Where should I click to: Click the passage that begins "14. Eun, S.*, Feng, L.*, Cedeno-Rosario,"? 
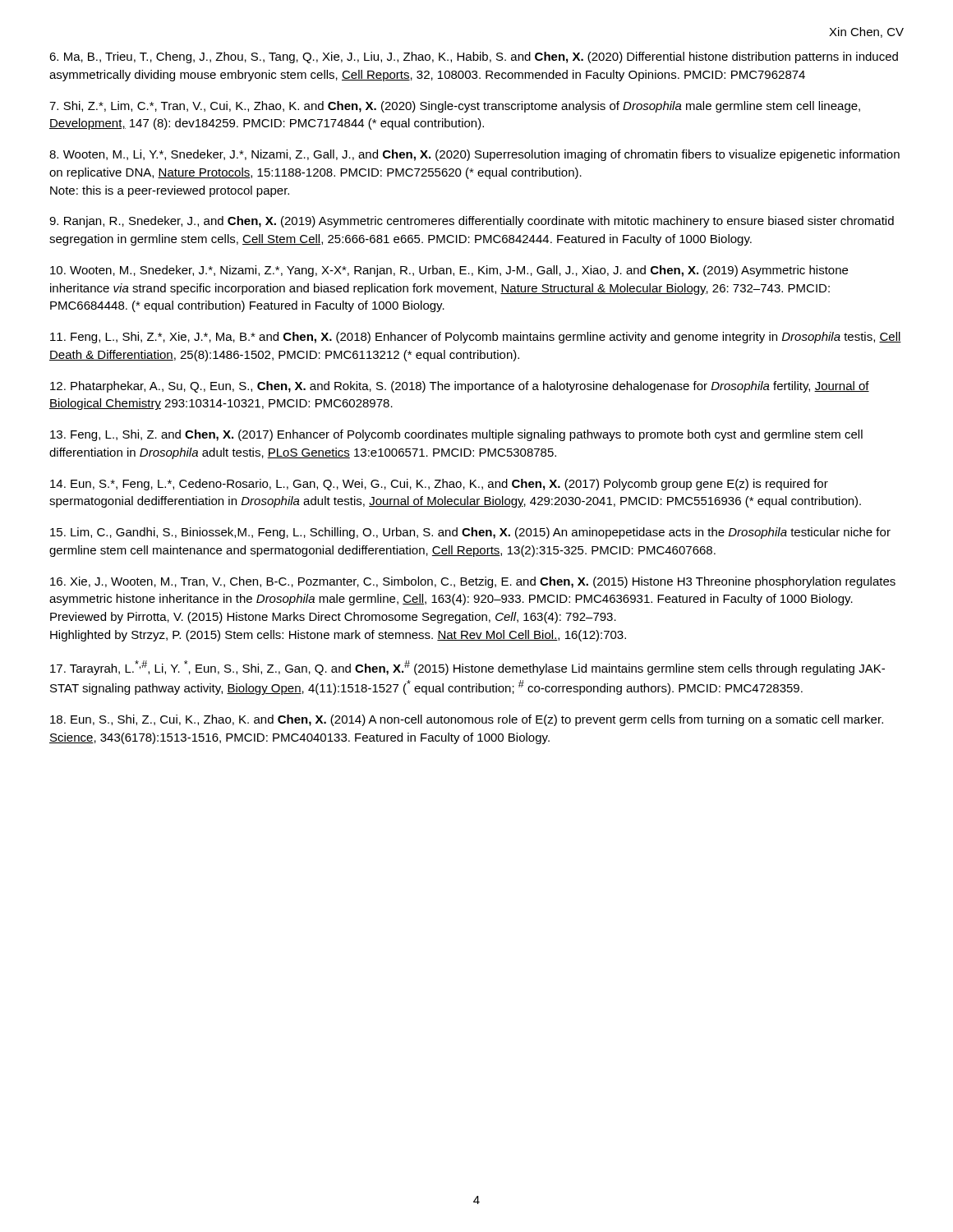coord(456,492)
